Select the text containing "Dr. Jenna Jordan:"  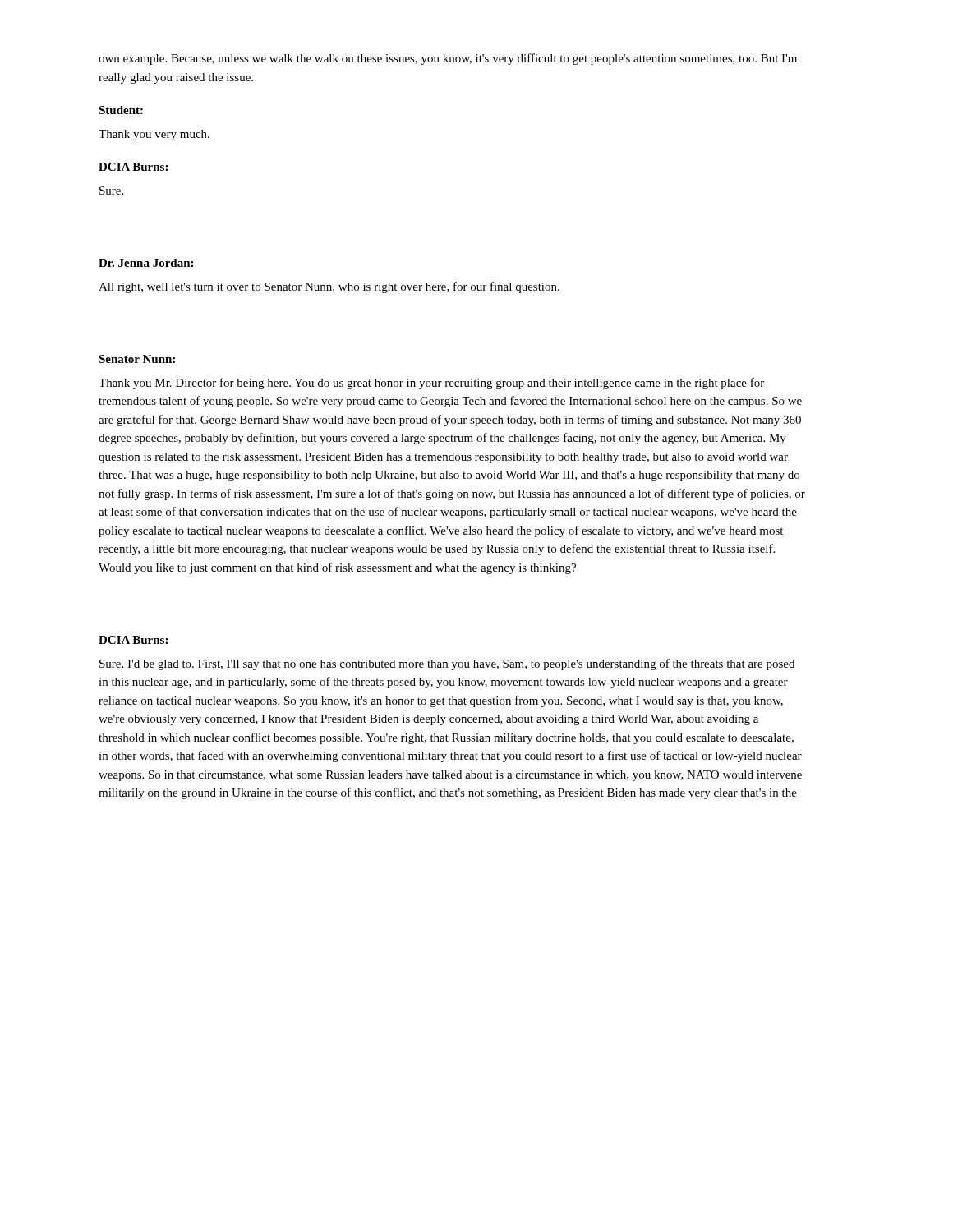click(x=146, y=263)
